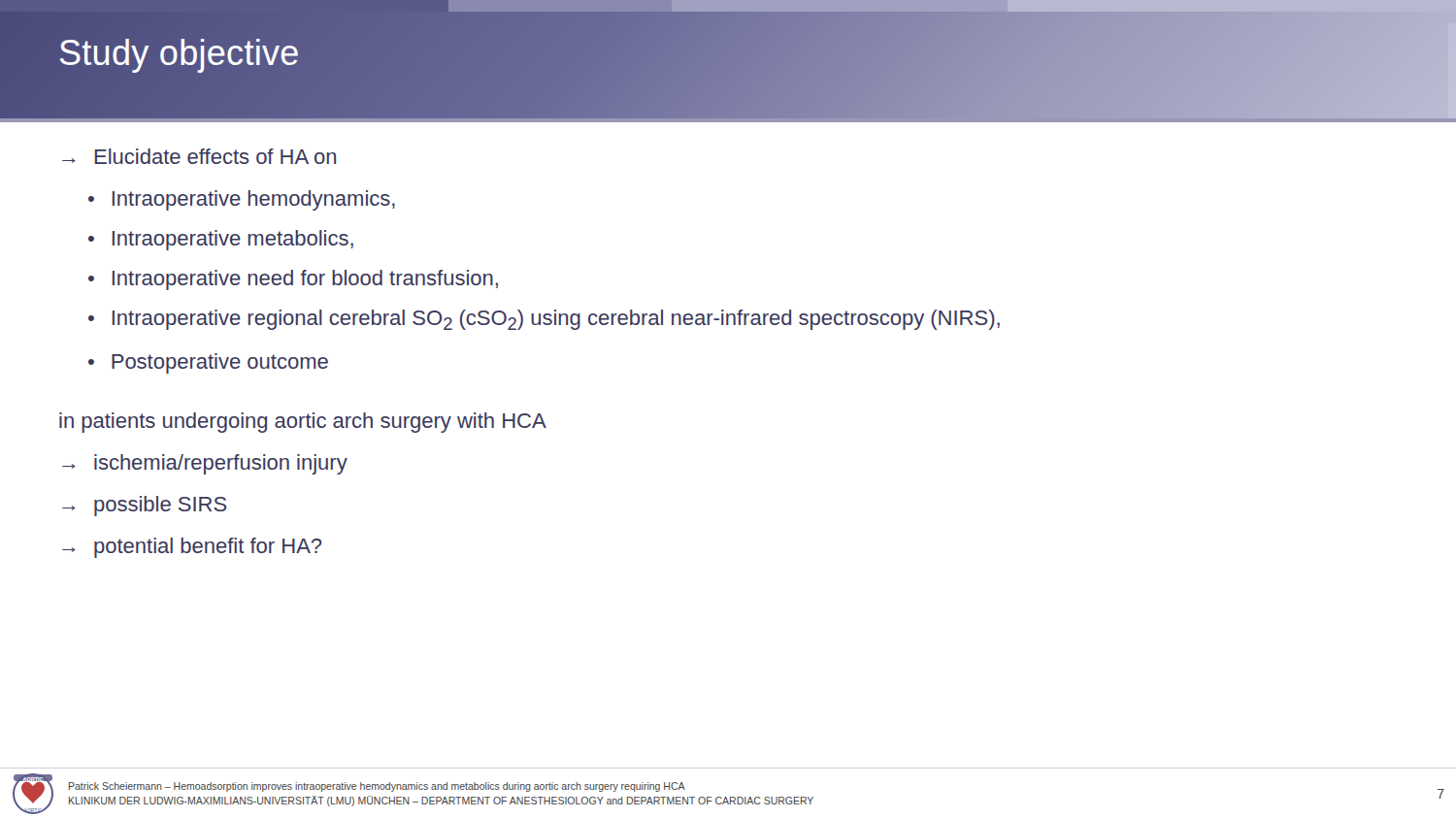Locate the text "• Intraoperative hemodynamics,"
This screenshot has width=1456, height=819.
click(242, 198)
